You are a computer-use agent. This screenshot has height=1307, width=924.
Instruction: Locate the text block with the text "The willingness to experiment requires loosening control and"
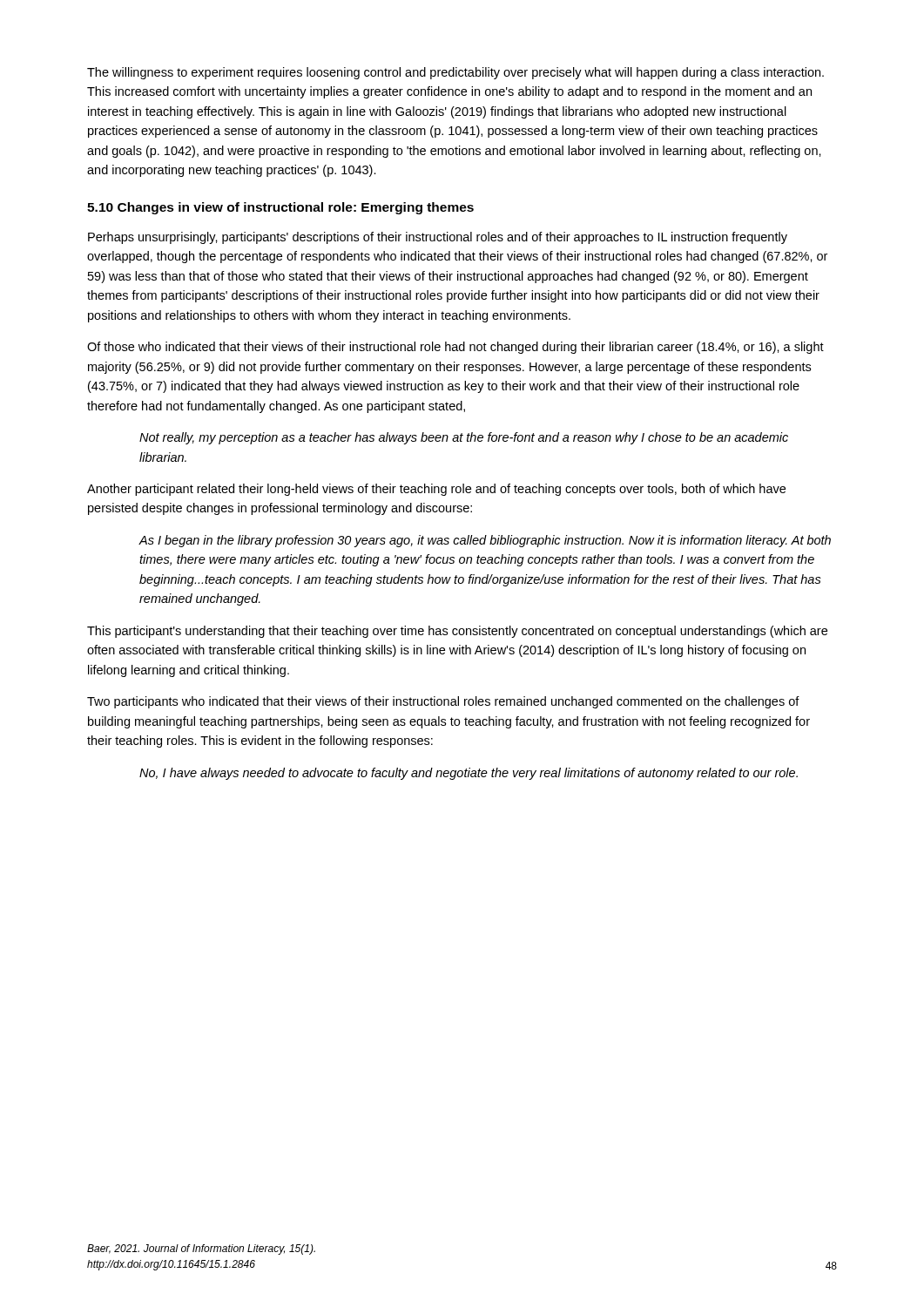456,121
